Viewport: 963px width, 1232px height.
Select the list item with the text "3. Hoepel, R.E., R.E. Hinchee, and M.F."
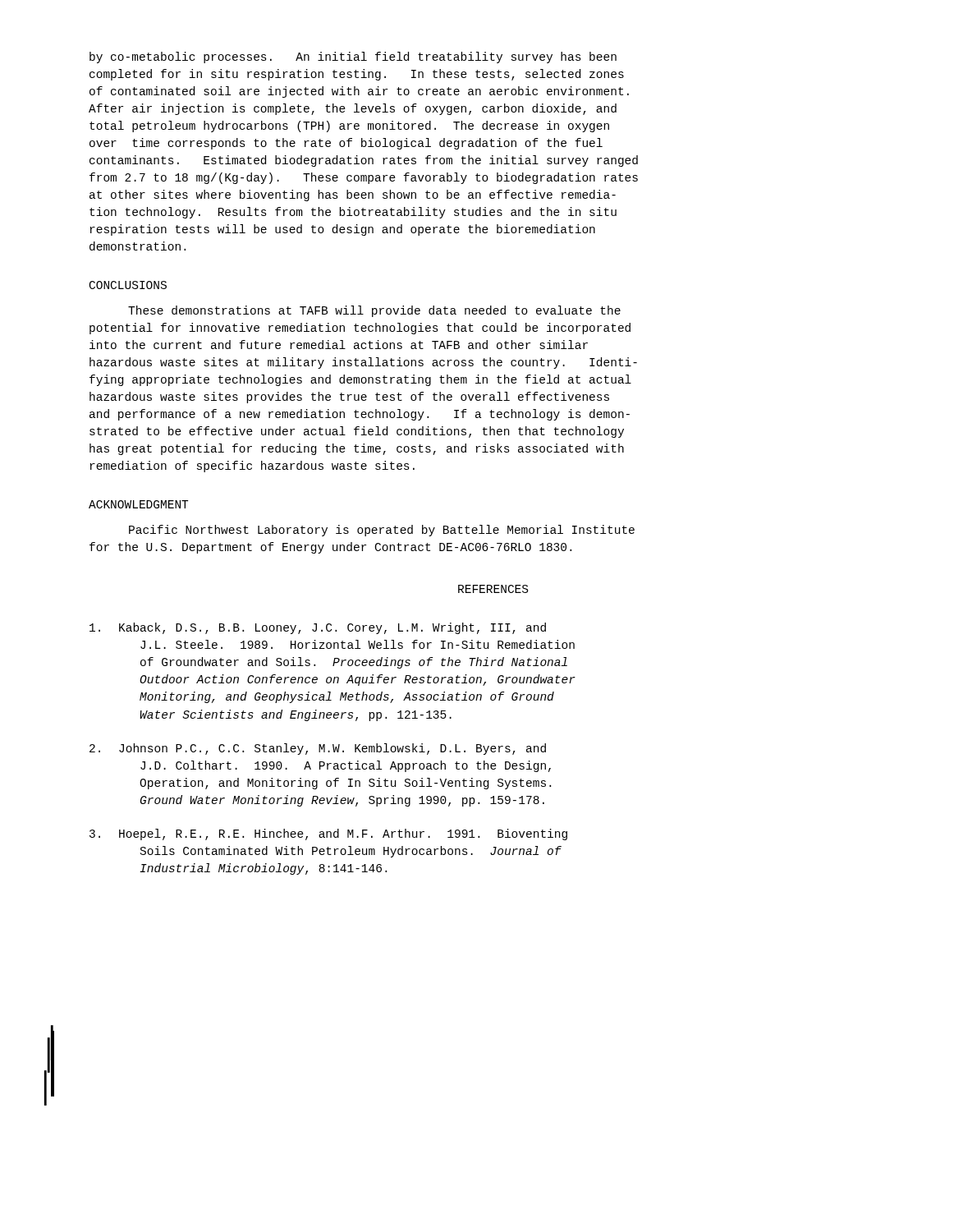pos(493,852)
